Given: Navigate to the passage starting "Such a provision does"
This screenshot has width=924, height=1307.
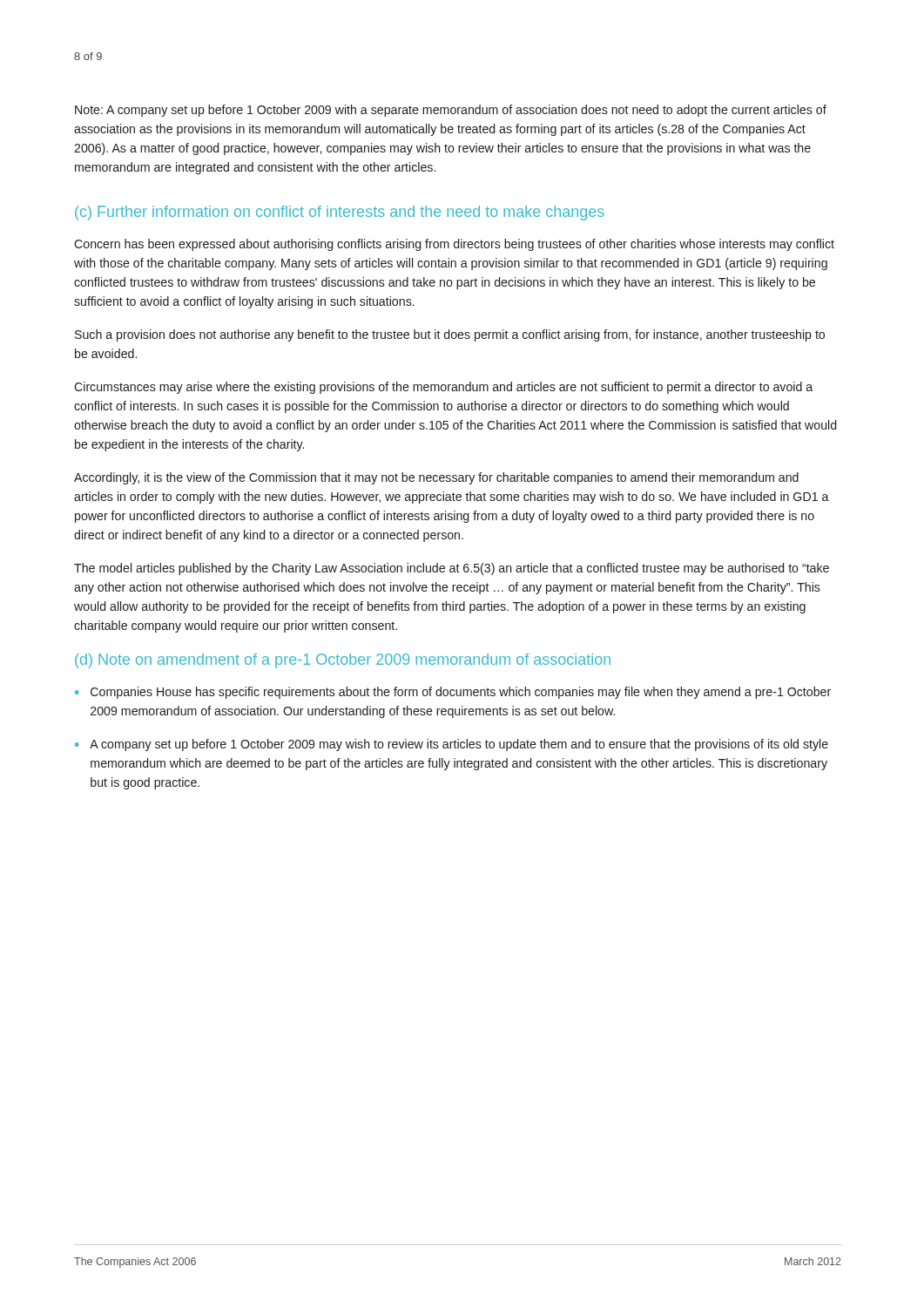Looking at the screenshot, I should [x=450, y=344].
